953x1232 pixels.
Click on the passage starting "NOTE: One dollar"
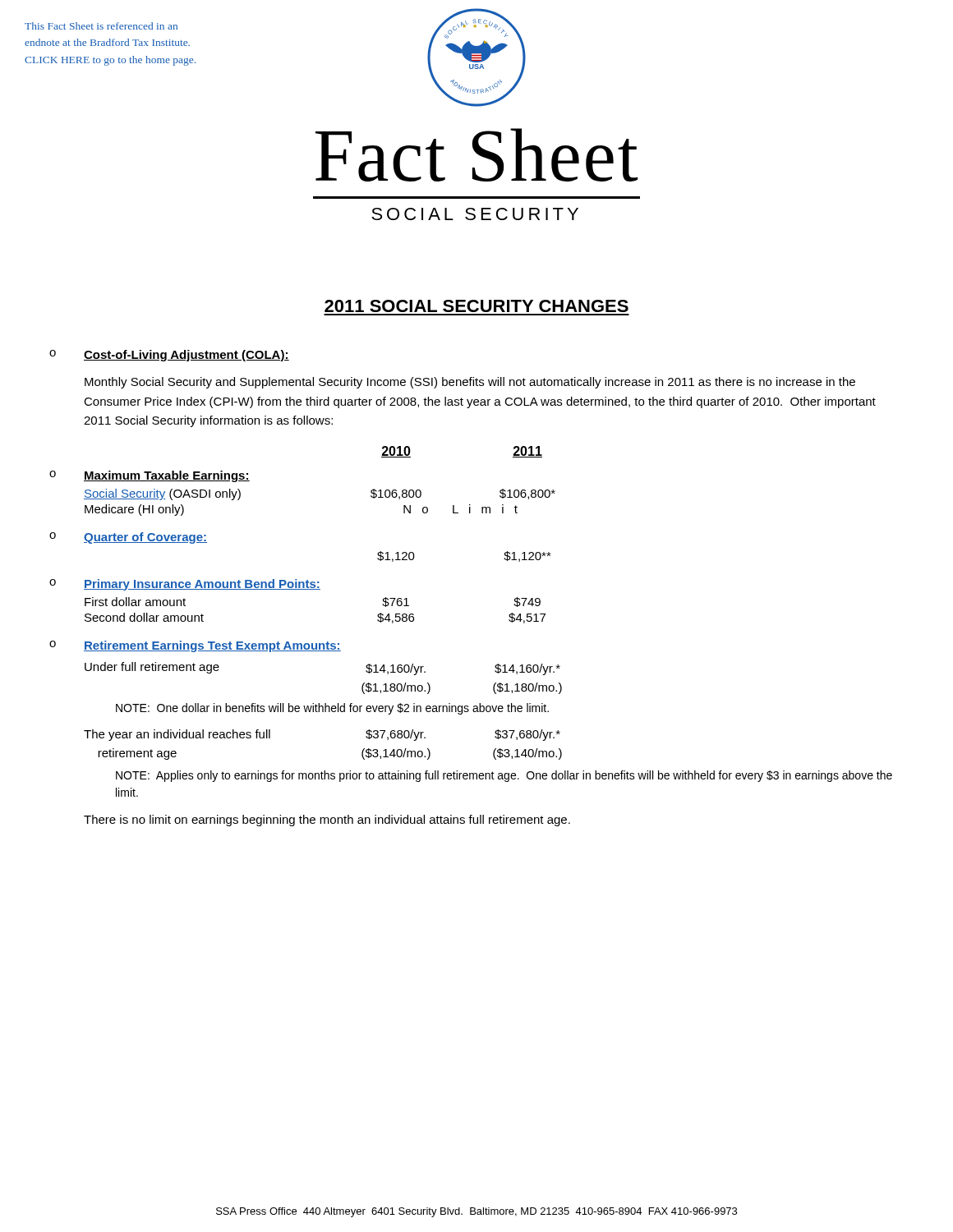[332, 708]
